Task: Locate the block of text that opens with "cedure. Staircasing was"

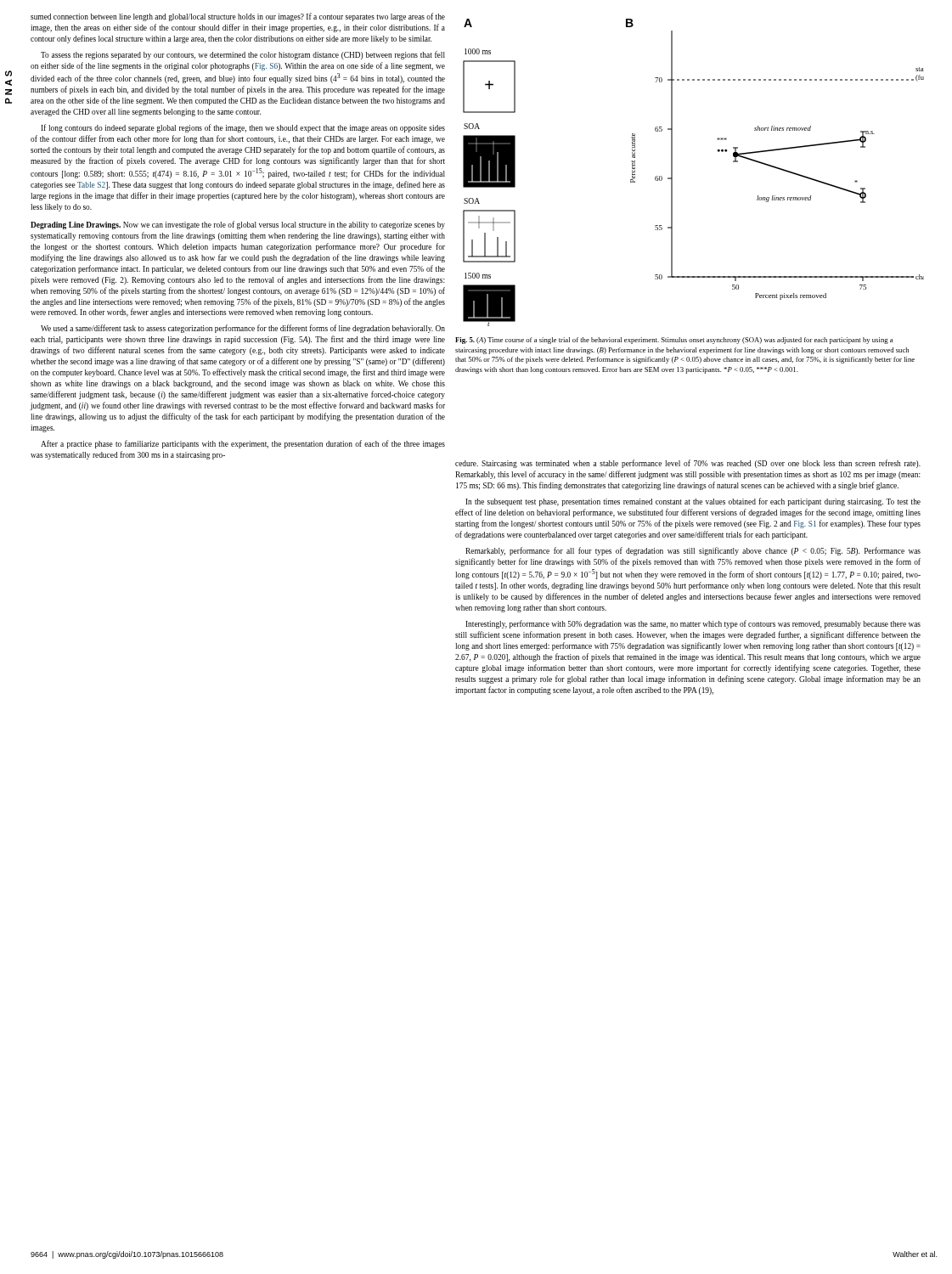Action: coord(688,577)
